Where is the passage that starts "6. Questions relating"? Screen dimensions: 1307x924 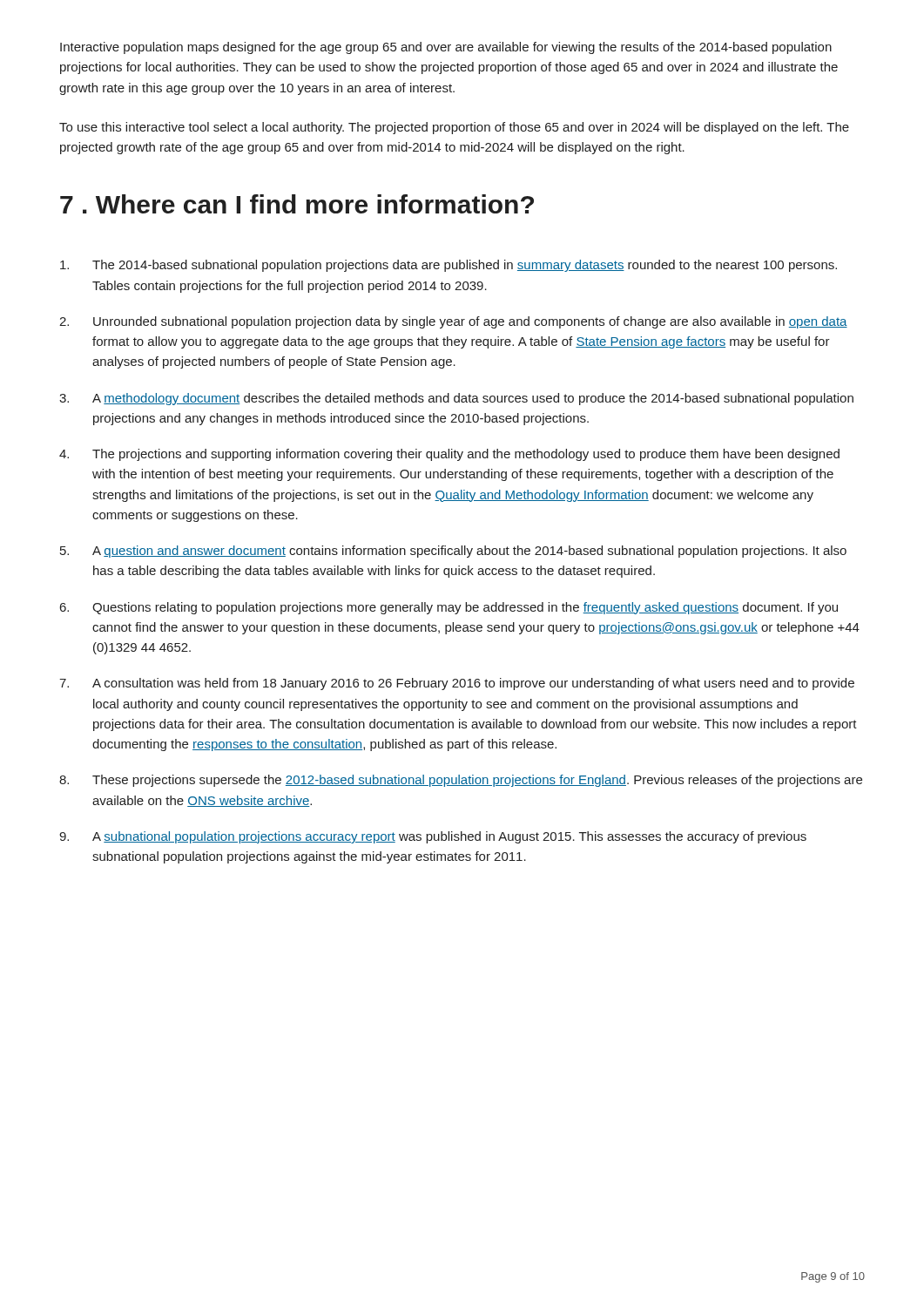[462, 627]
